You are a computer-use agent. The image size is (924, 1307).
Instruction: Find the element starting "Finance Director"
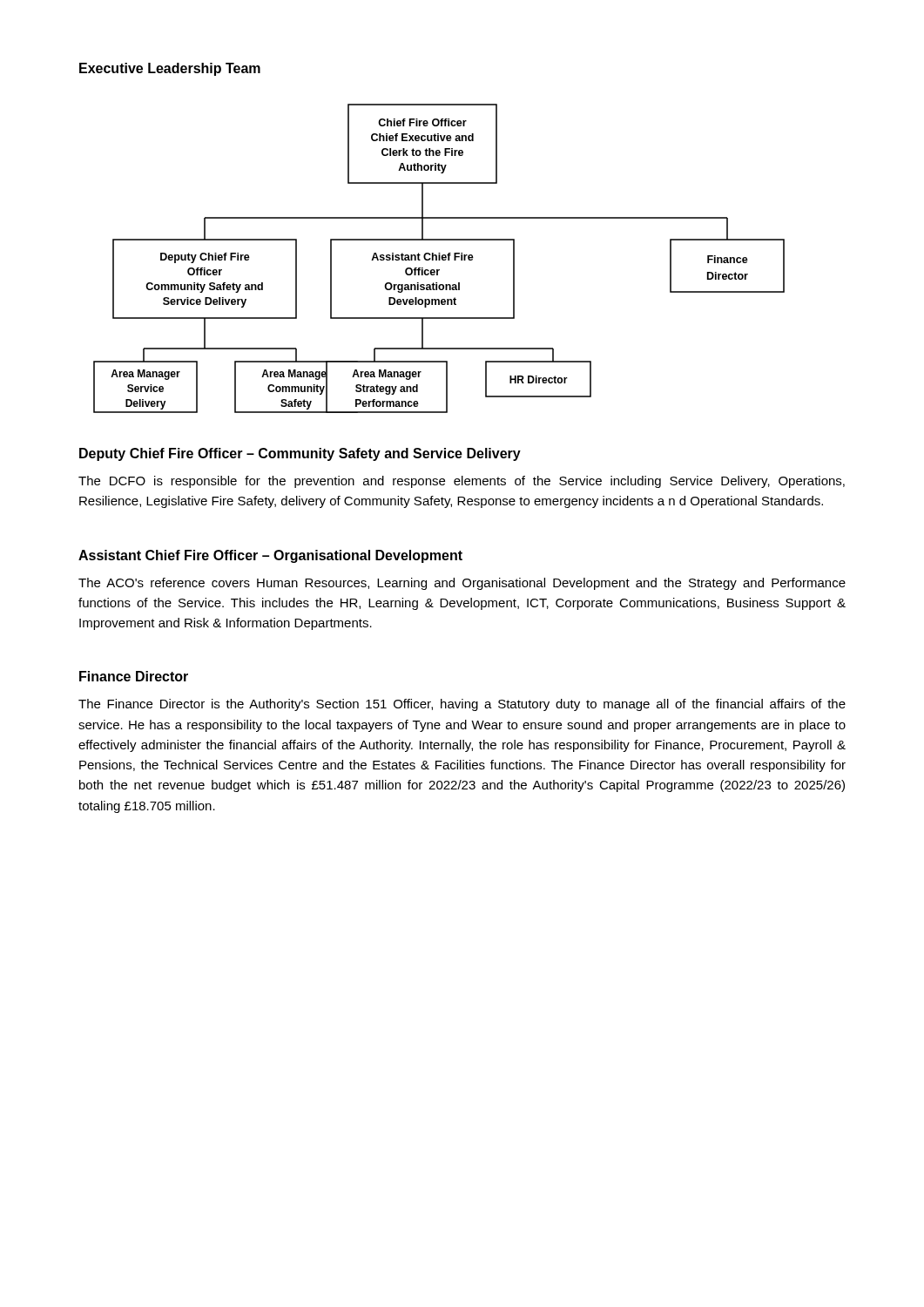pyautogui.click(x=133, y=677)
